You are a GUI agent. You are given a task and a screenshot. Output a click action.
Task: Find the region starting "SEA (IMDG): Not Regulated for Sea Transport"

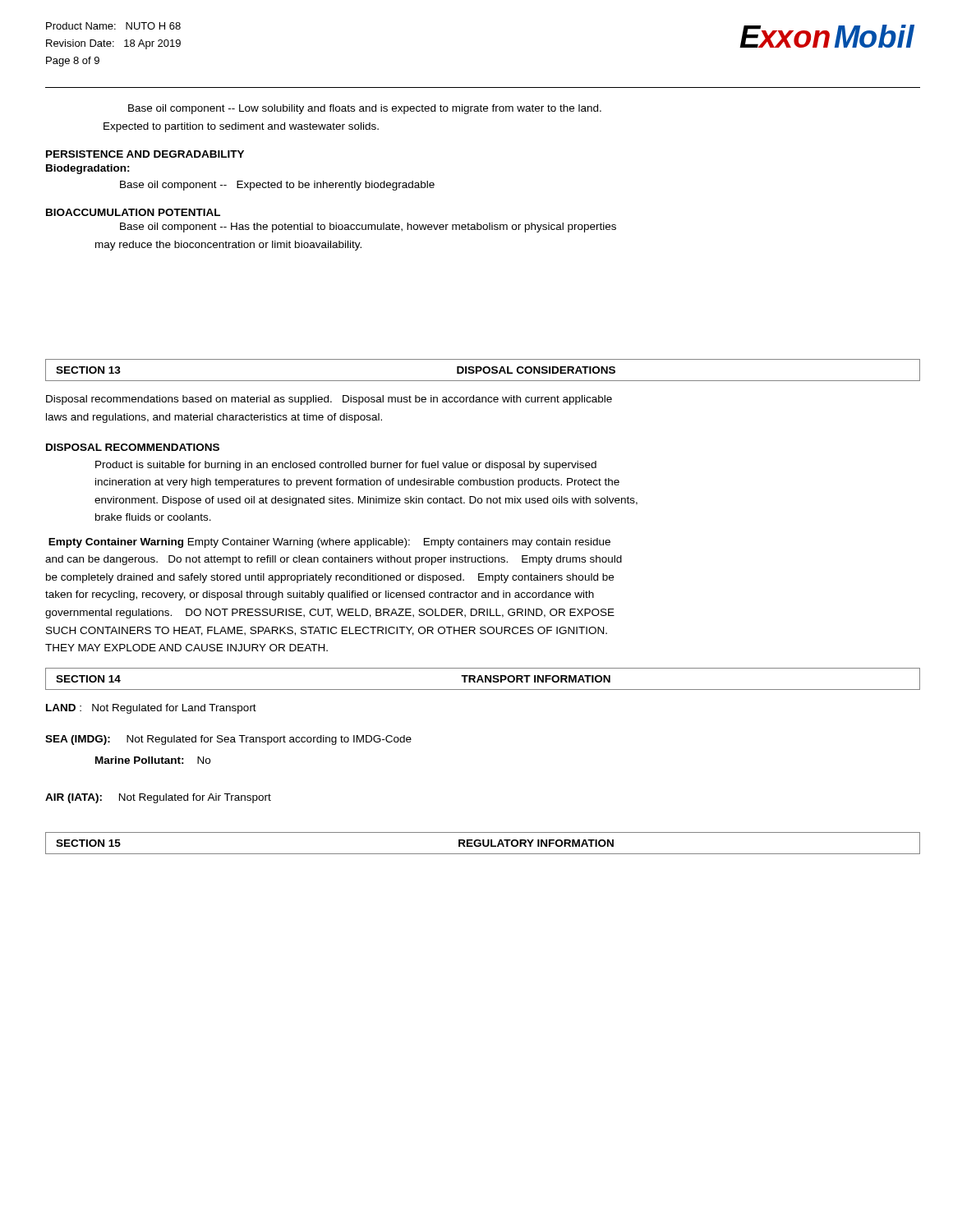228,739
